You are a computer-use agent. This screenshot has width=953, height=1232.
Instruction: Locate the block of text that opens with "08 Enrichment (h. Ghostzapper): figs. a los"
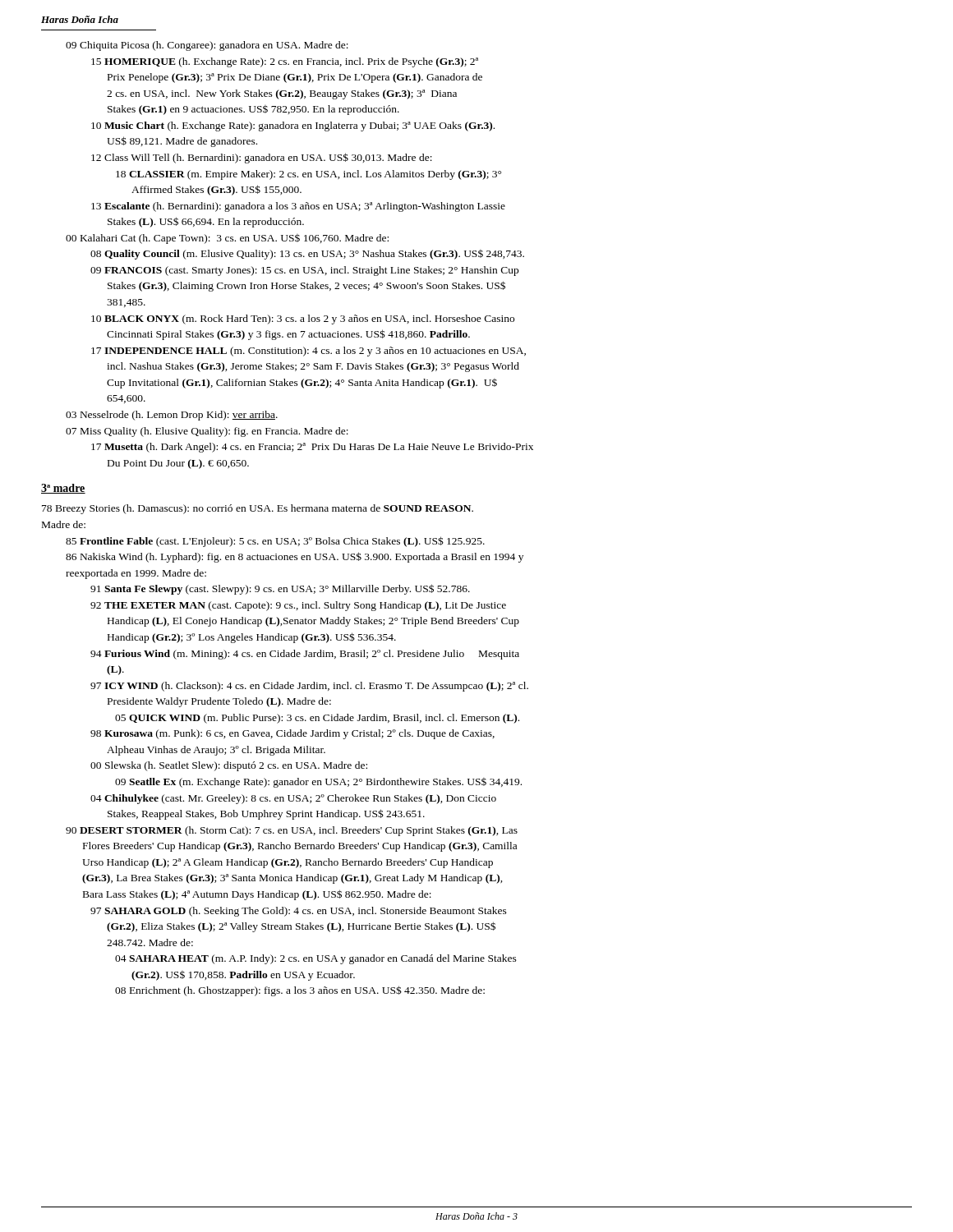tap(300, 990)
